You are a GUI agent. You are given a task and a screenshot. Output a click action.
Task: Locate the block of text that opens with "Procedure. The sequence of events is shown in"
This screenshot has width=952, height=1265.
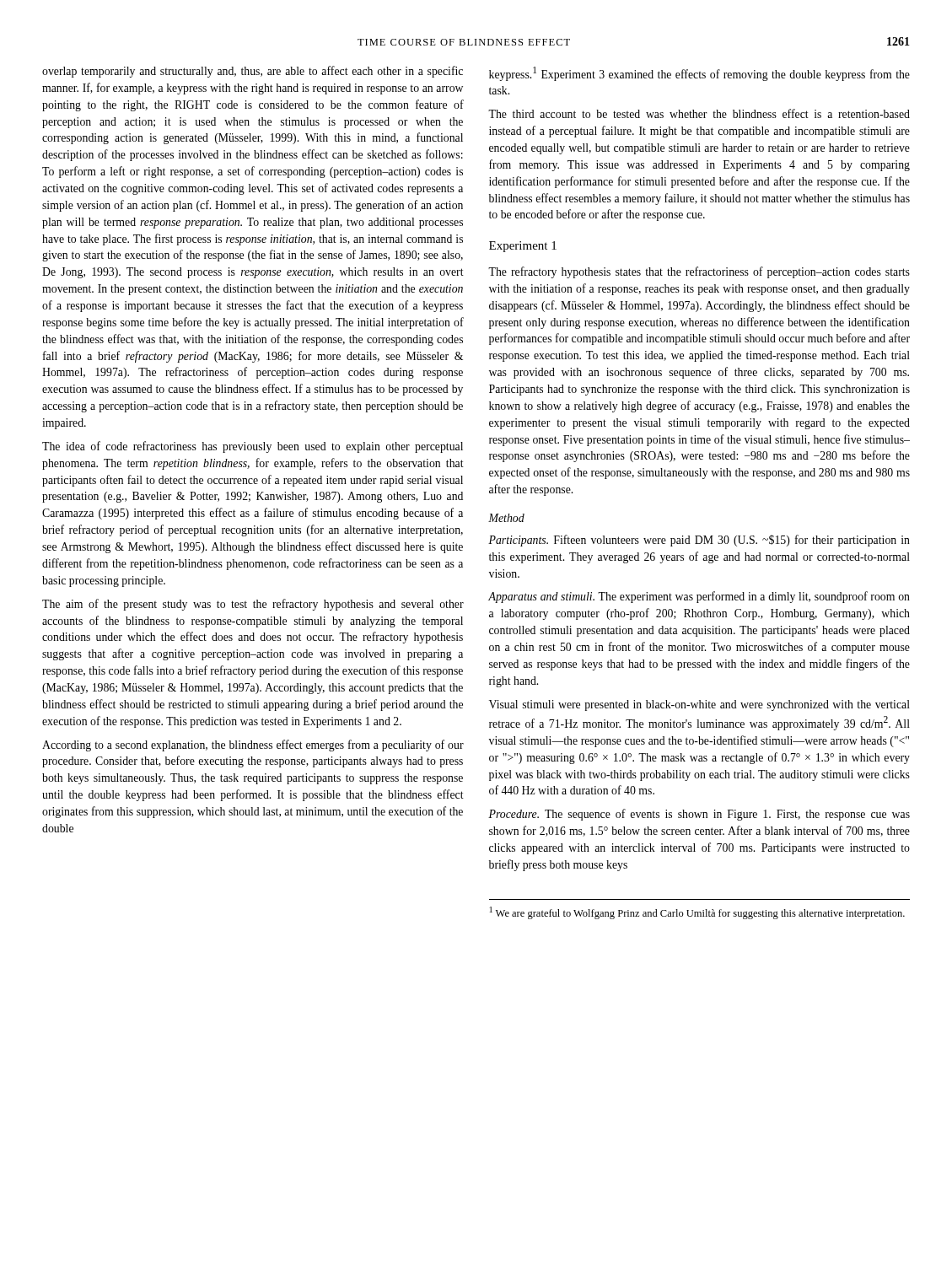[x=699, y=840]
